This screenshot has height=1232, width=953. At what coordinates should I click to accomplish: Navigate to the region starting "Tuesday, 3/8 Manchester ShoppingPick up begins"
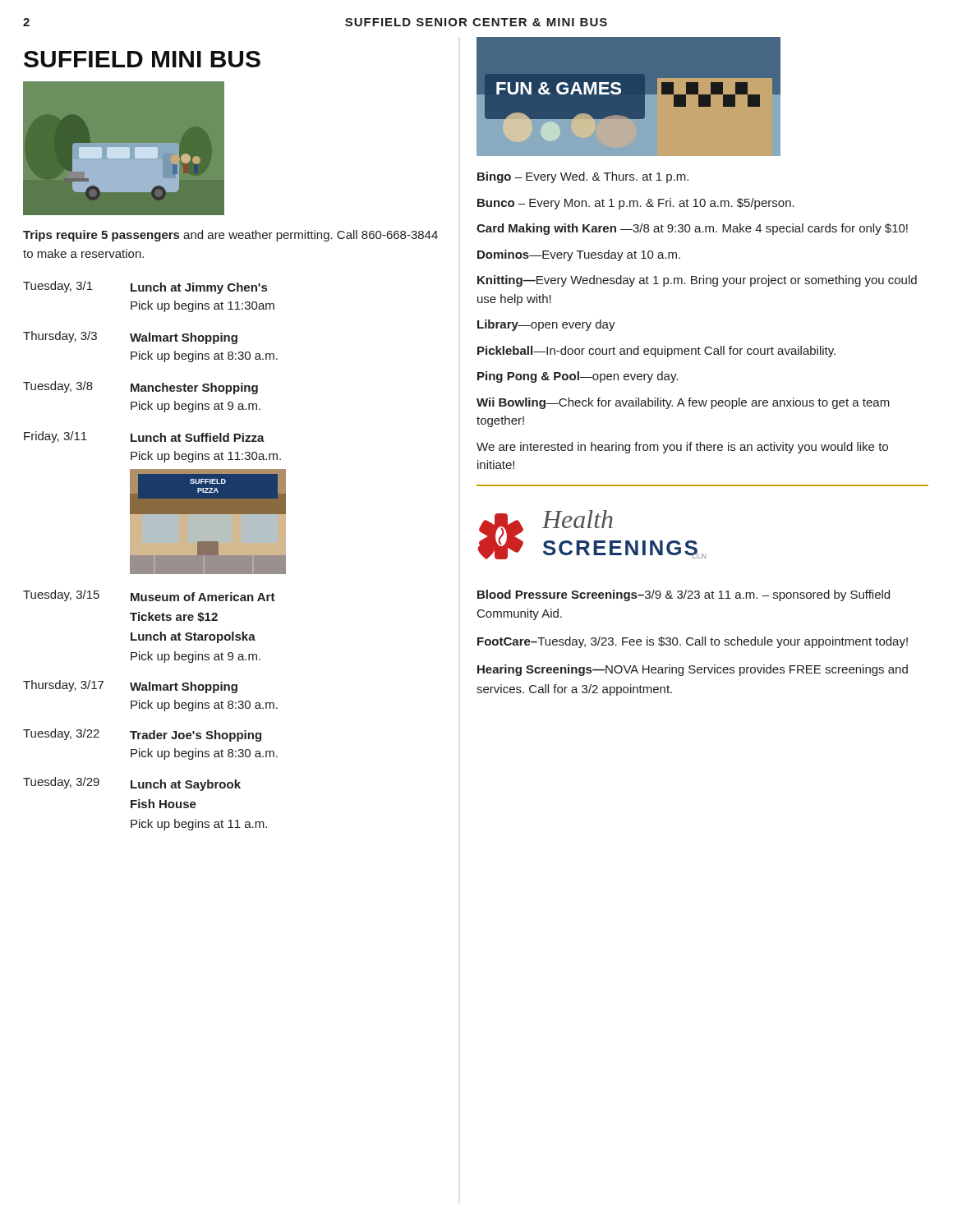(142, 397)
